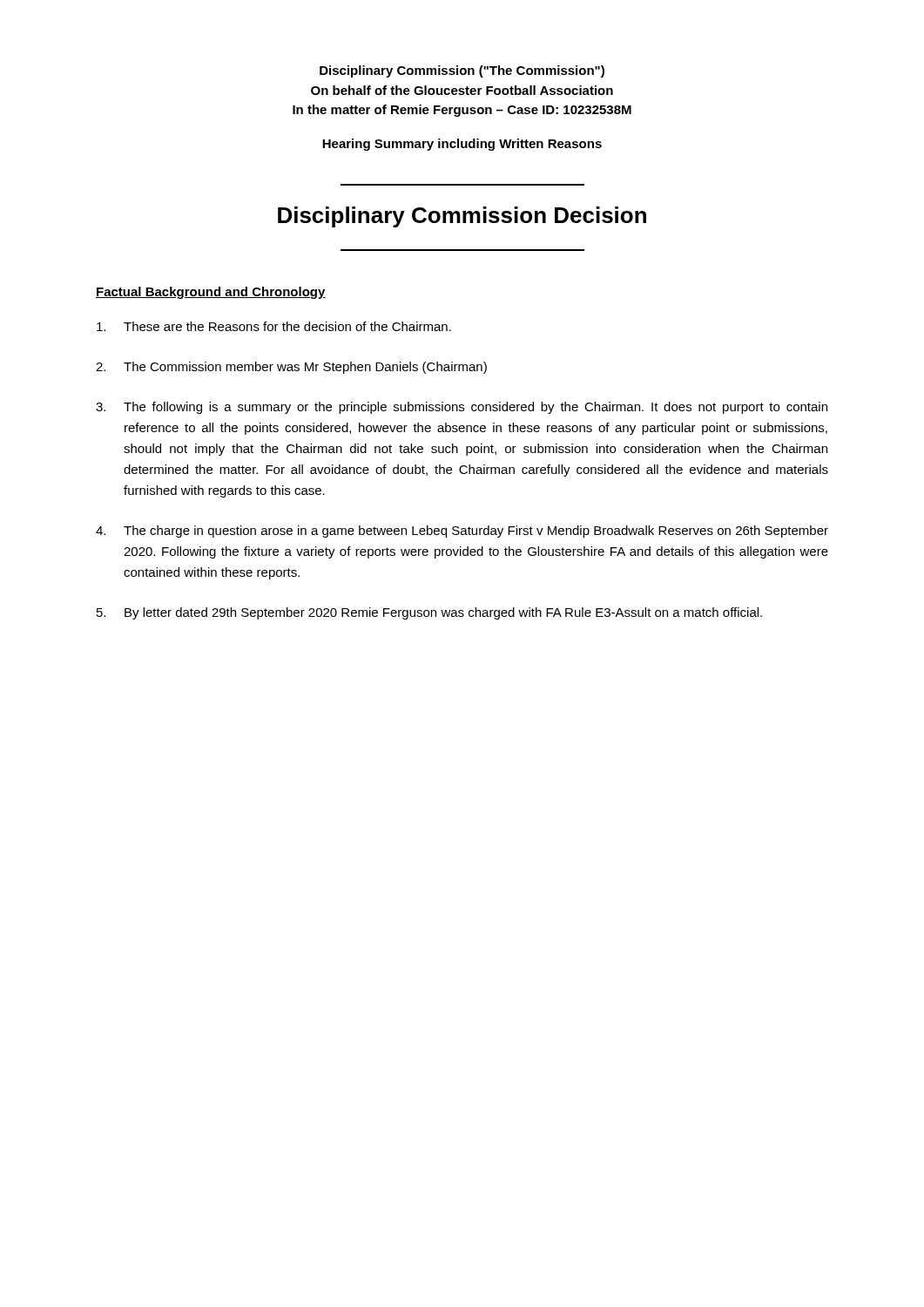Select the list item that says "2. The Commission member"
This screenshot has height=1307, width=924.
tap(462, 367)
